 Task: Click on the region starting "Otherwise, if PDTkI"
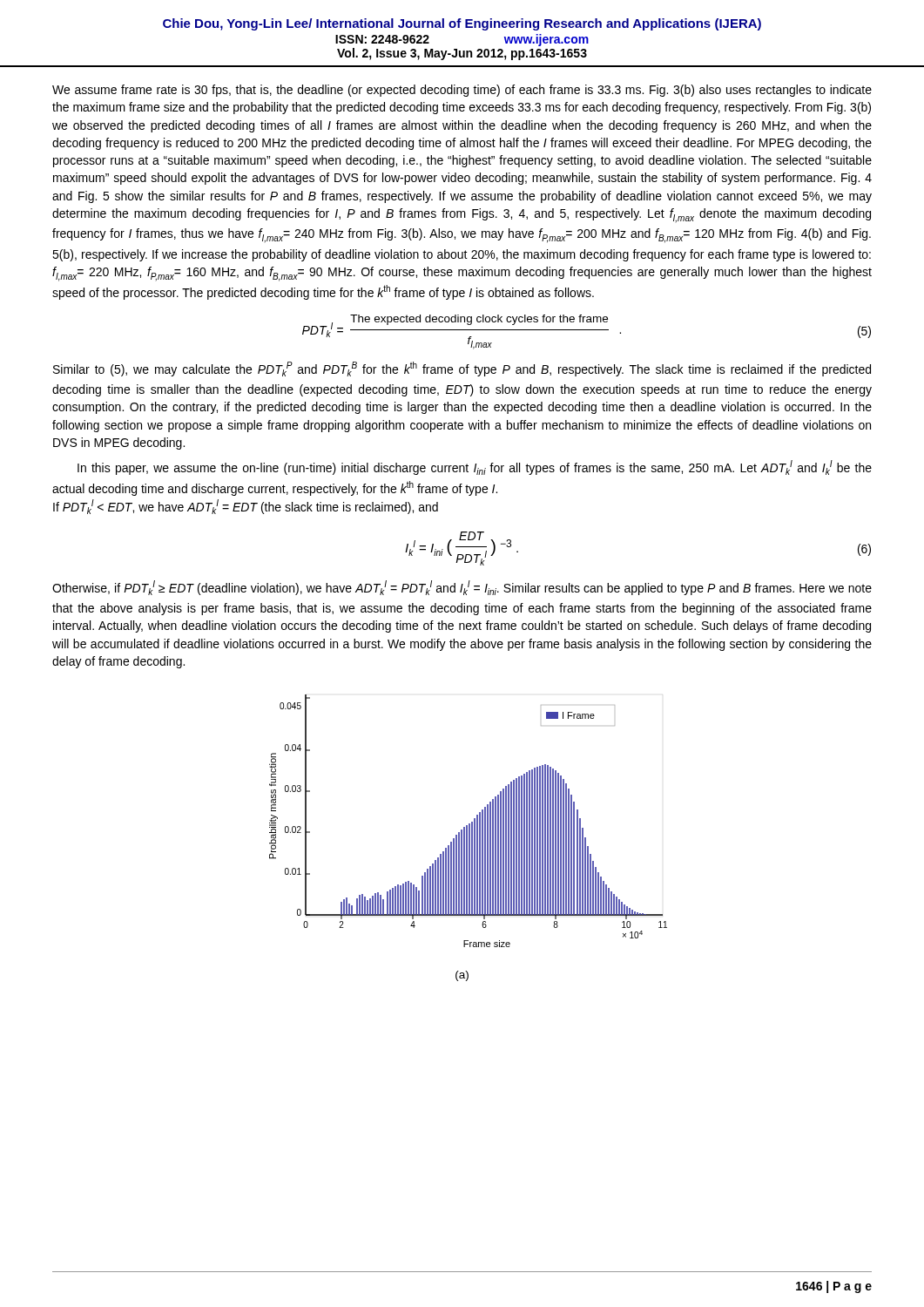[462, 625]
